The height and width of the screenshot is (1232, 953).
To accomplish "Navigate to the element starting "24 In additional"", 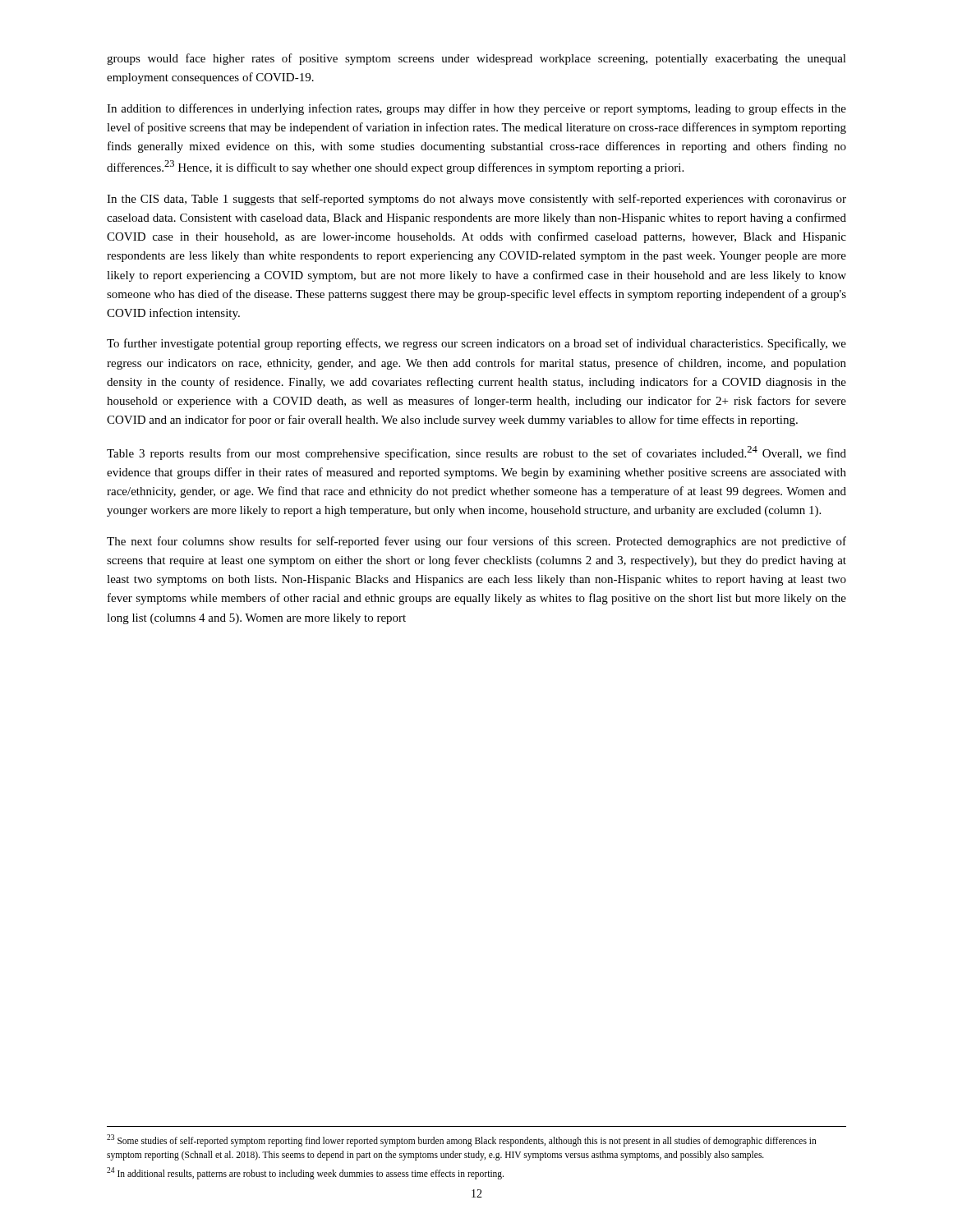I will [306, 1172].
